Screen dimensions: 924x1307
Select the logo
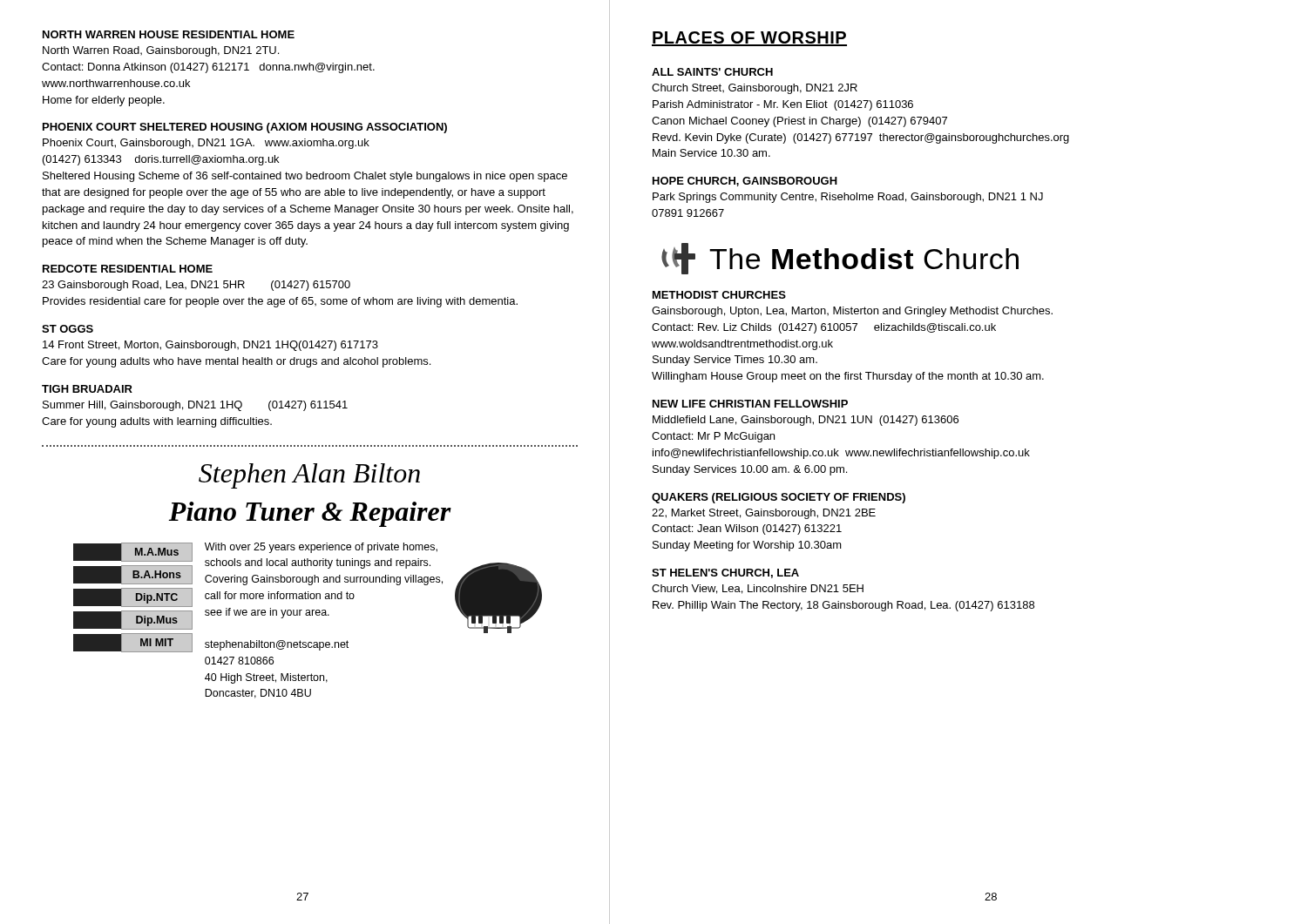click(x=958, y=259)
